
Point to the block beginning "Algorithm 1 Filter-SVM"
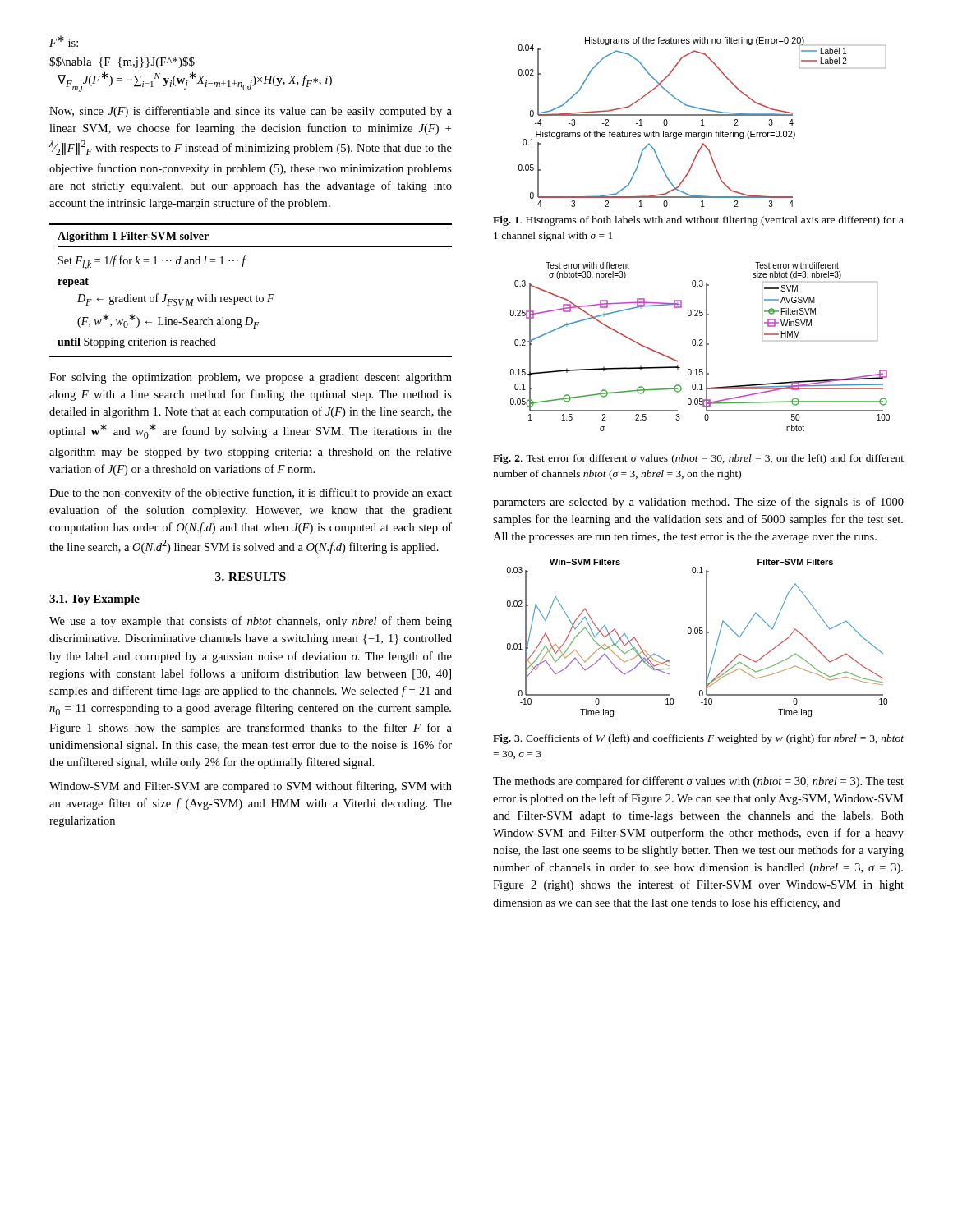(x=255, y=290)
